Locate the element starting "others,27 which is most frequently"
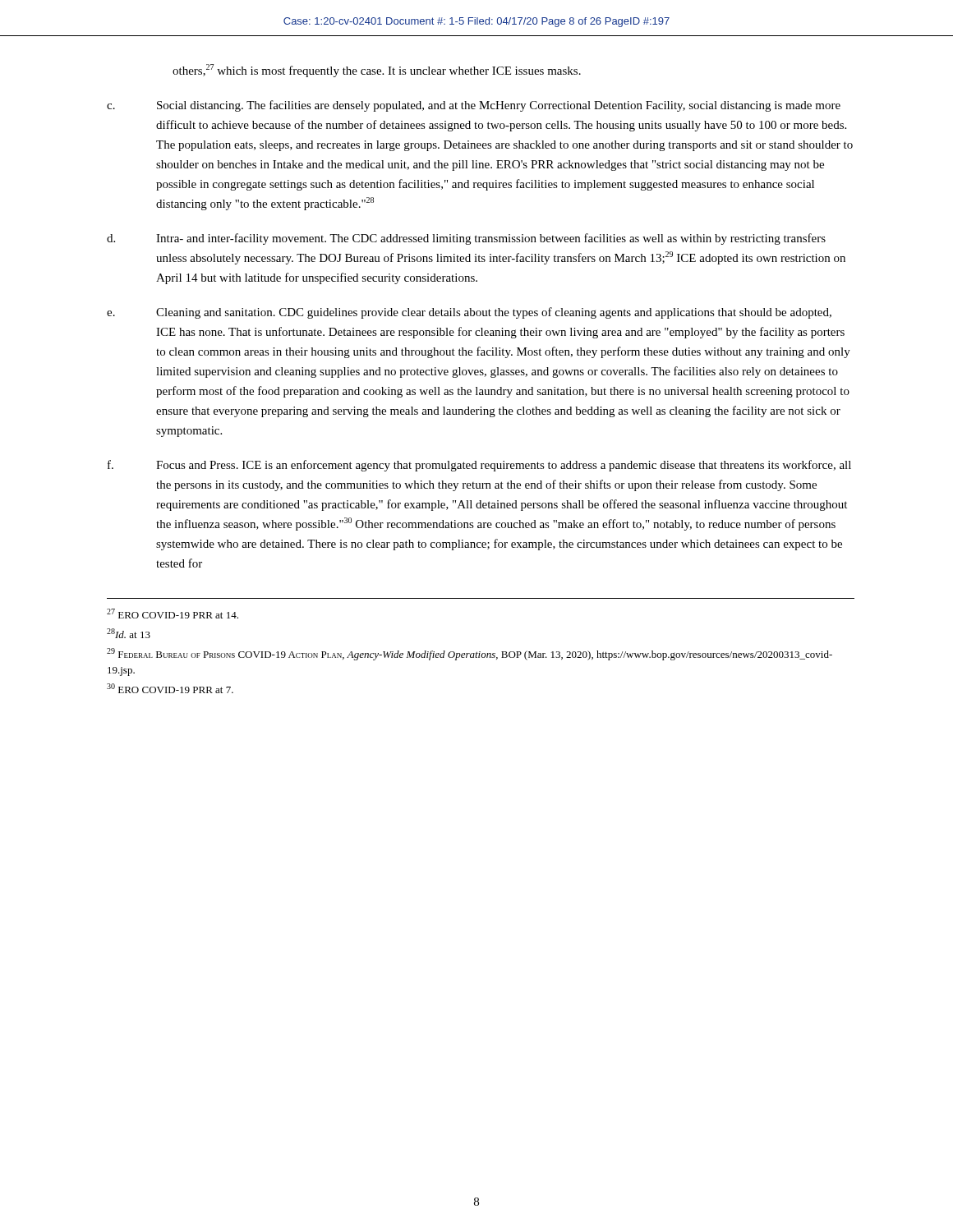The width and height of the screenshot is (953, 1232). point(377,70)
